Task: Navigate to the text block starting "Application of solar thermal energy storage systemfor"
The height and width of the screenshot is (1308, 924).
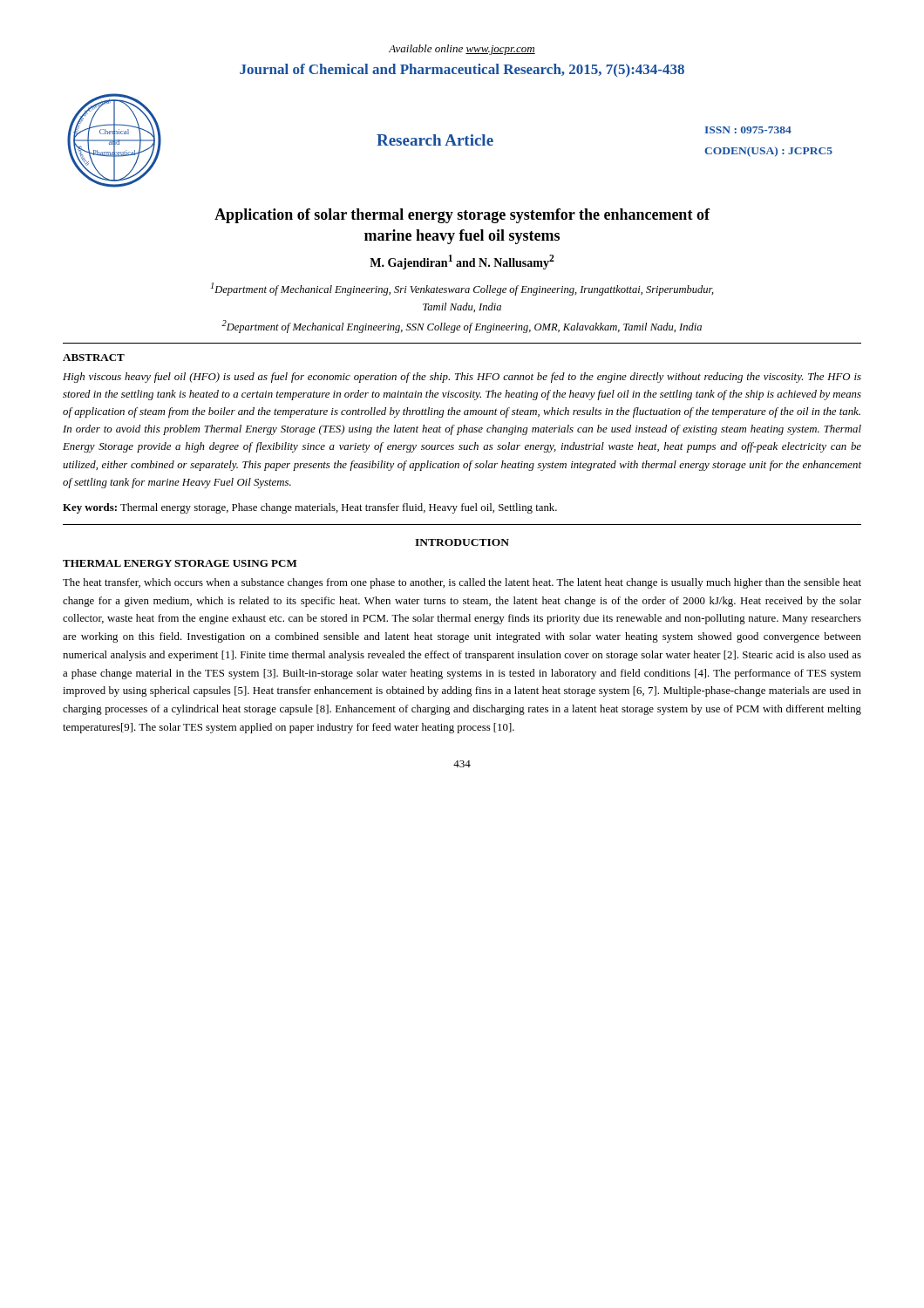Action: pyautogui.click(x=462, y=225)
